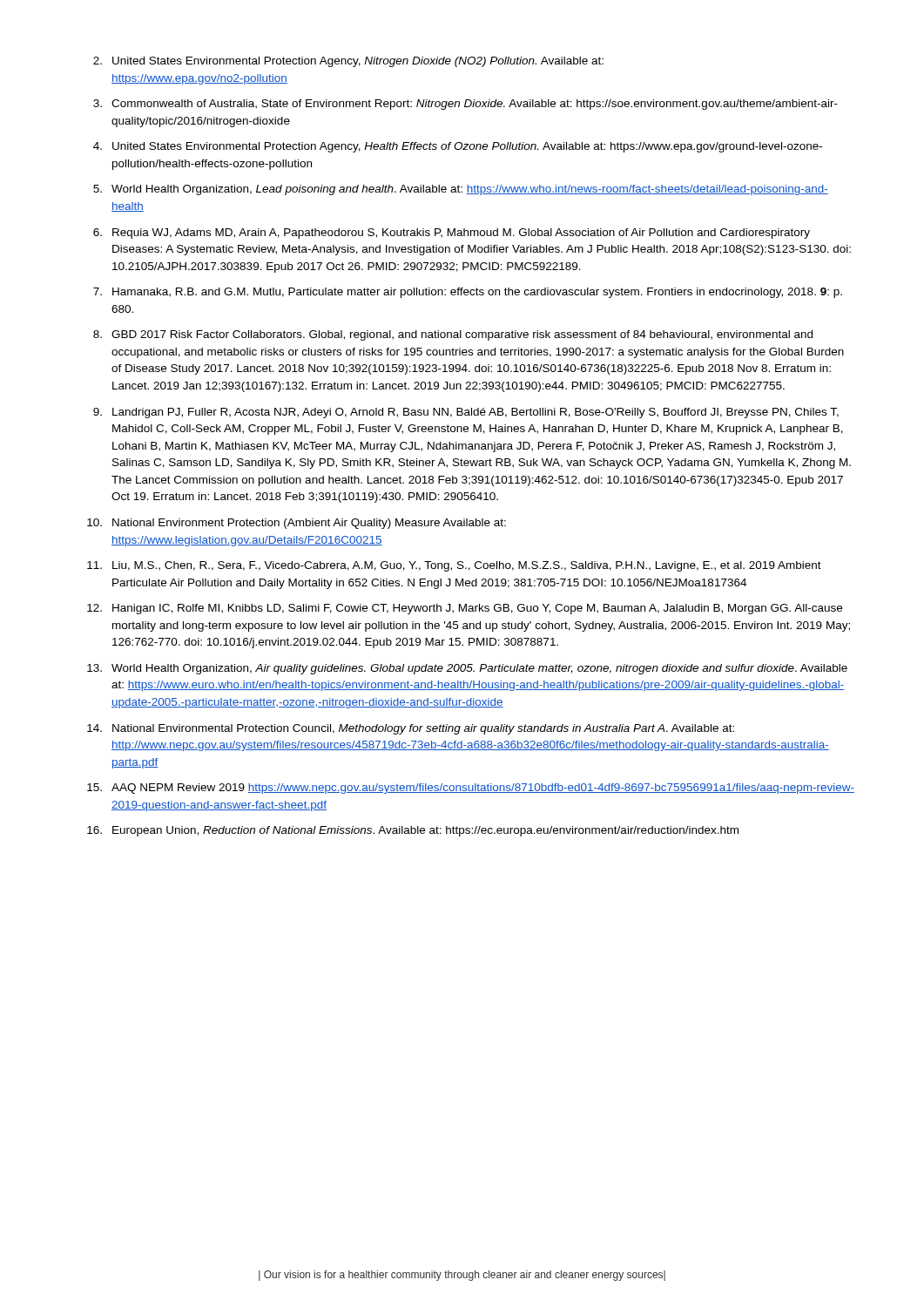Find the block on this page that starts "7. Hamanaka, R.B. and G.M. Mutlu,"
This screenshot has width=924, height=1307.
tap(462, 300)
